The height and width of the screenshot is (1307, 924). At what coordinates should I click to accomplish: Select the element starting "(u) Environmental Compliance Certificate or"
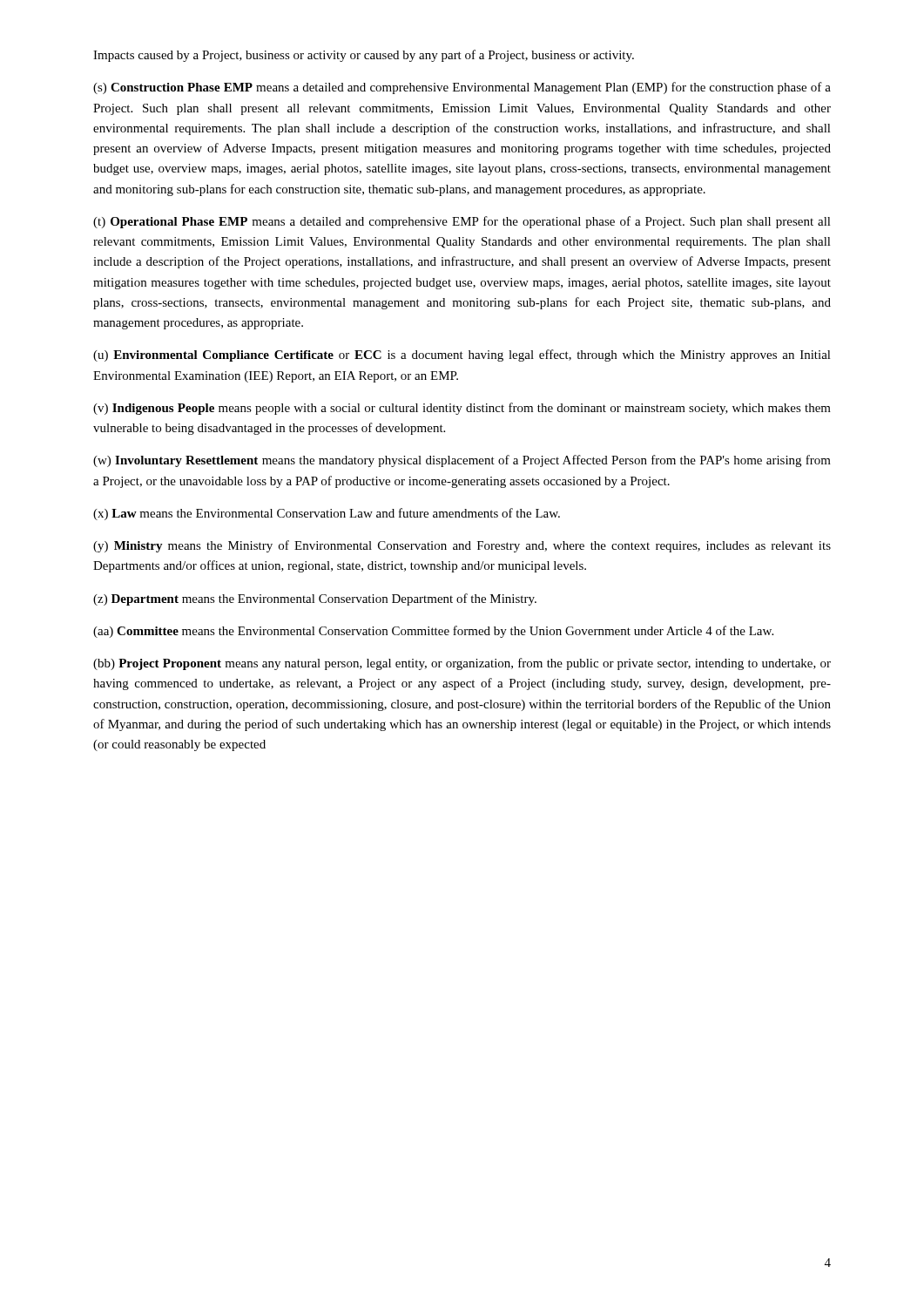click(x=462, y=365)
